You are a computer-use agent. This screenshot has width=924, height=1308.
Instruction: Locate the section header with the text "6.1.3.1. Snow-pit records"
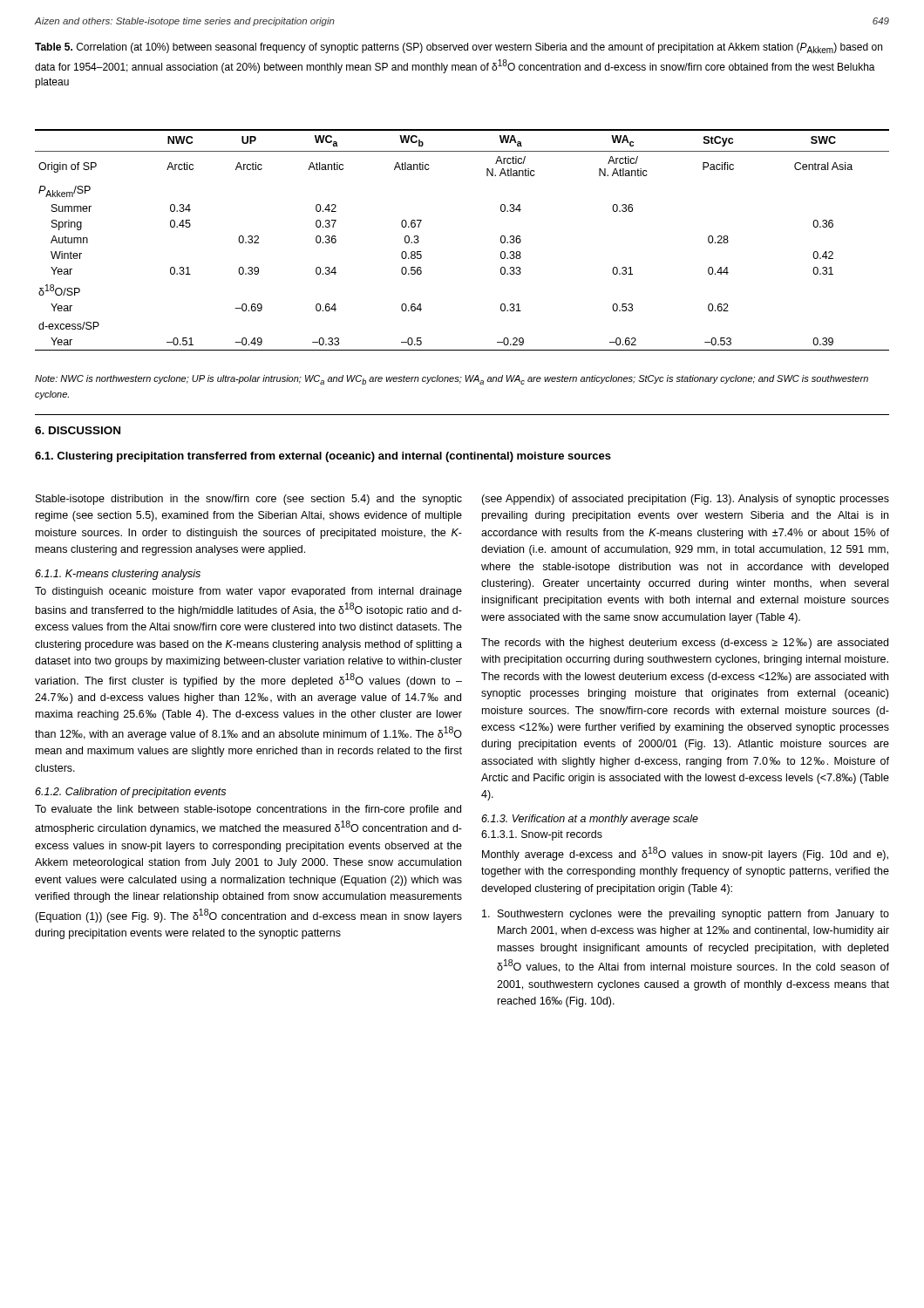click(x=542, y=834)
